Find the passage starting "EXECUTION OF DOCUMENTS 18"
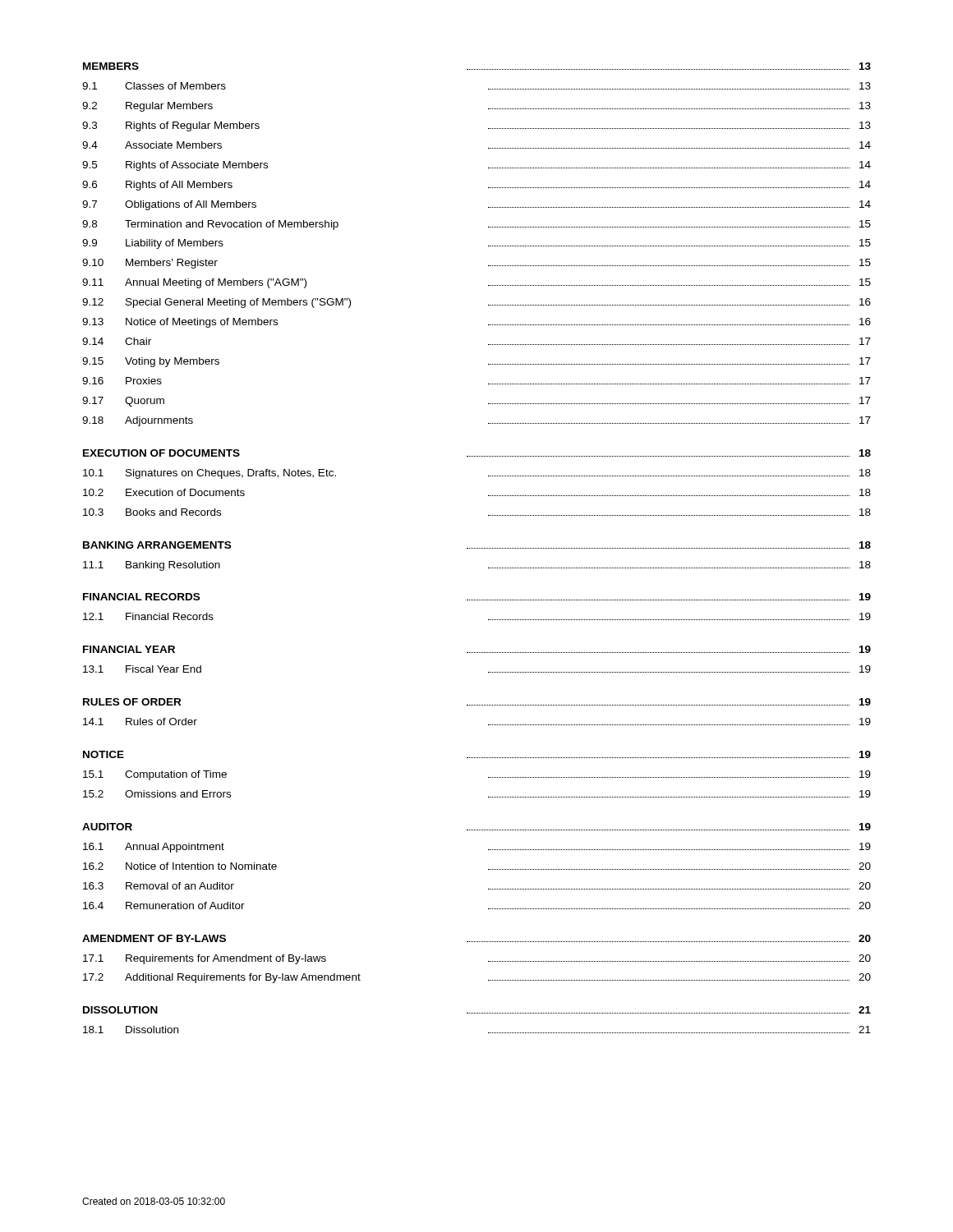This screenshot has height=1232, width=953. [x=476, y=454]
